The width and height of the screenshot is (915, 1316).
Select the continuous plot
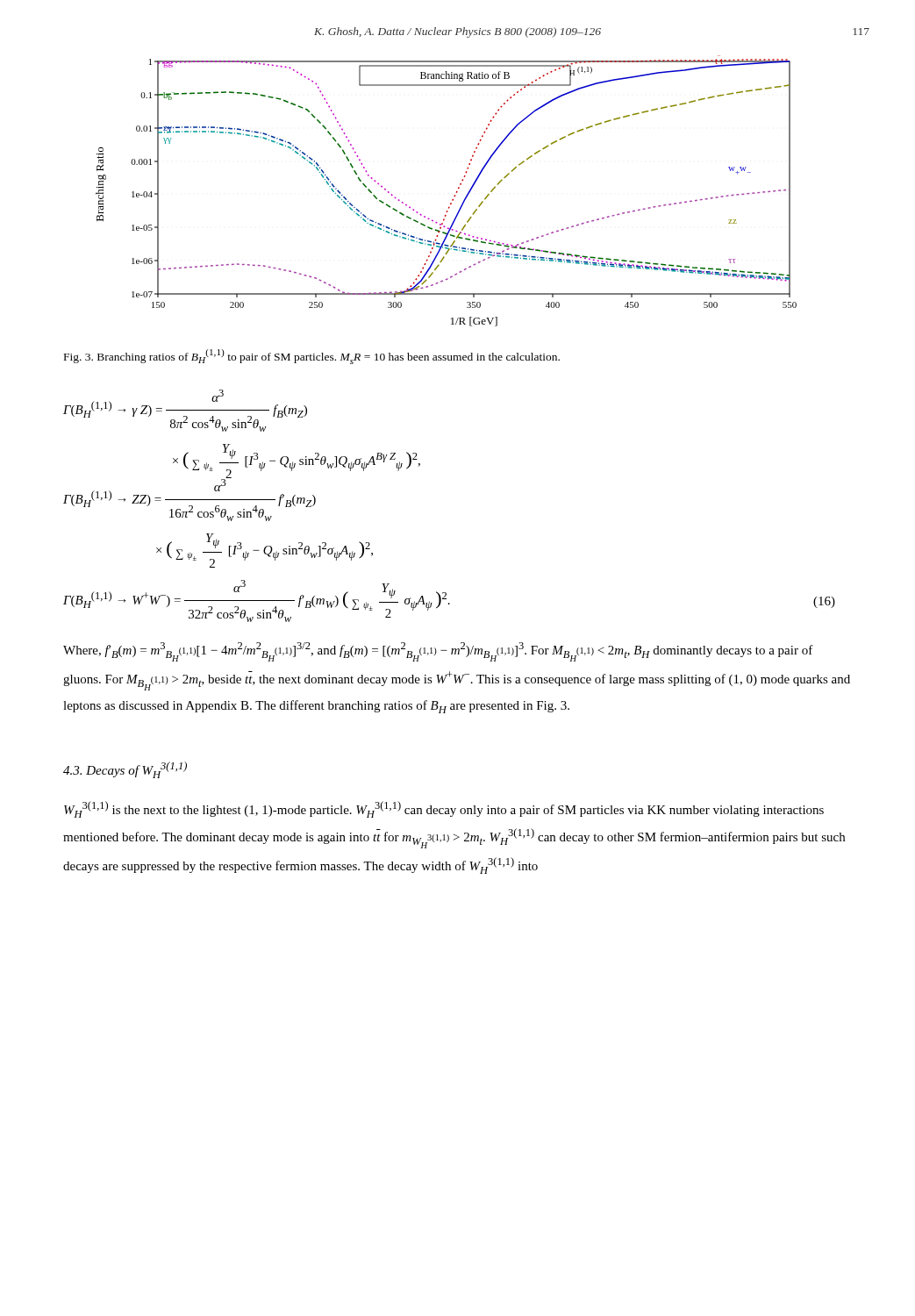[x=456, y=193]
